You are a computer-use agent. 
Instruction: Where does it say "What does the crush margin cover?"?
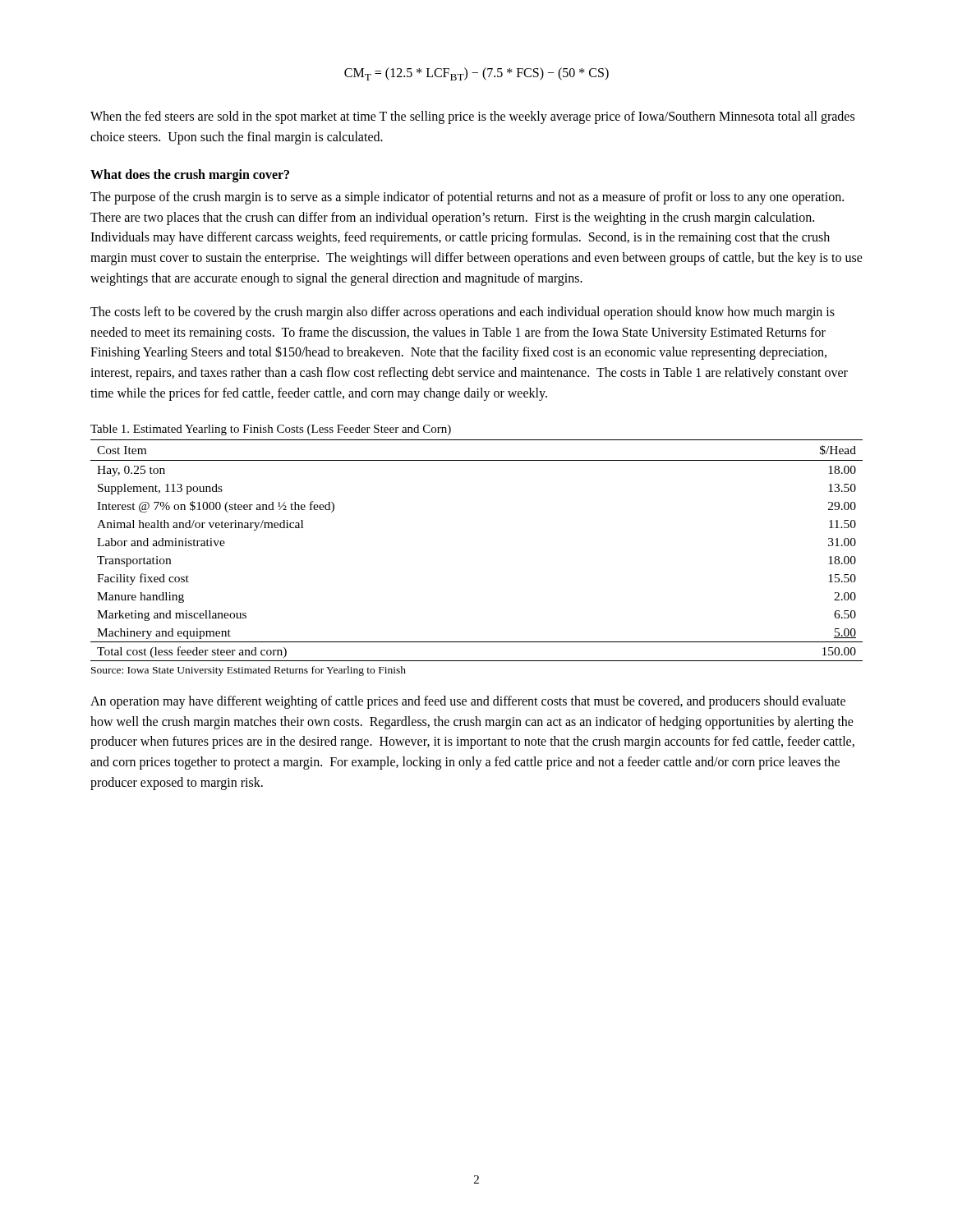190,174
